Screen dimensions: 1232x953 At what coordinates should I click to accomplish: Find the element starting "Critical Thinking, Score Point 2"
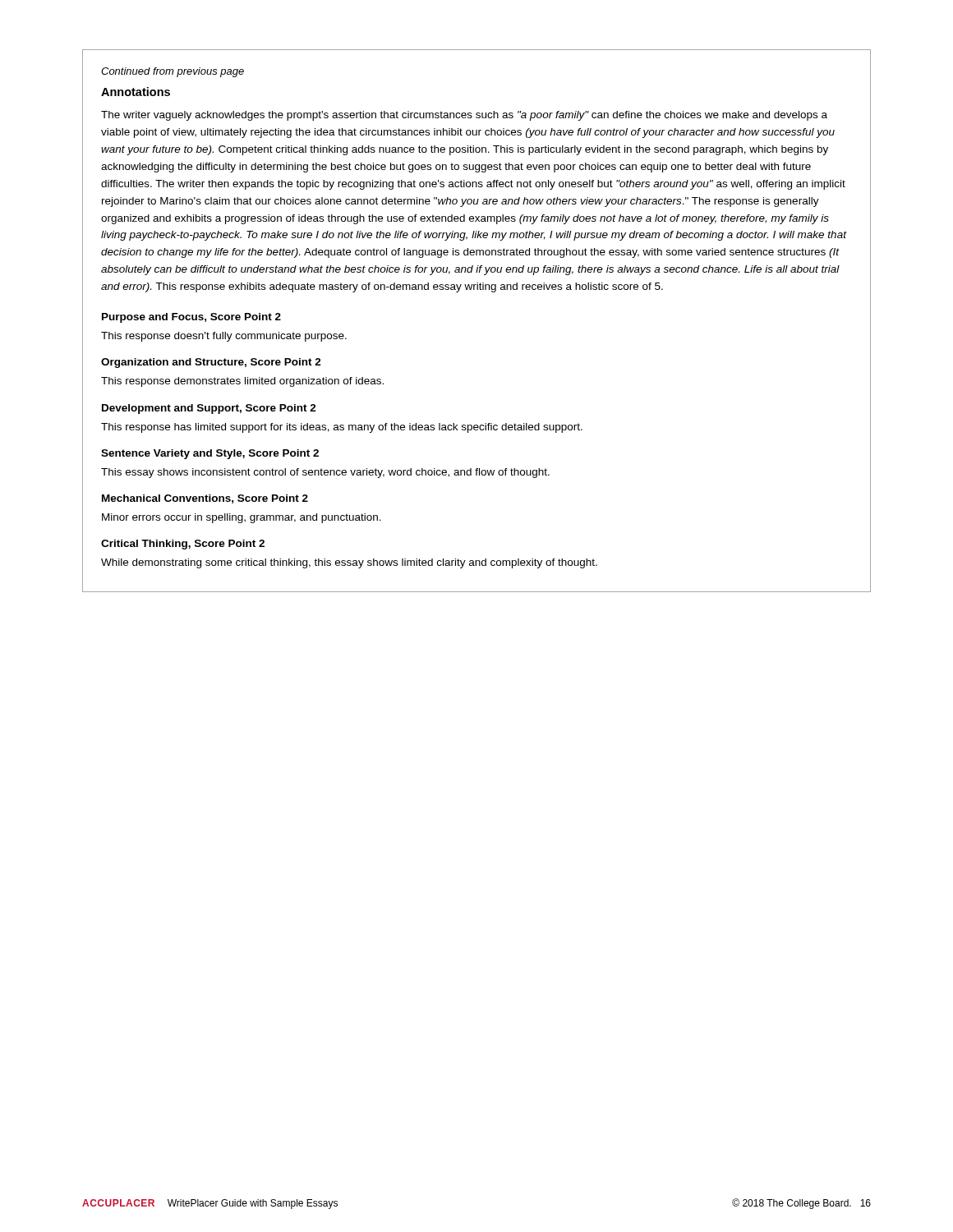[183, 544]
